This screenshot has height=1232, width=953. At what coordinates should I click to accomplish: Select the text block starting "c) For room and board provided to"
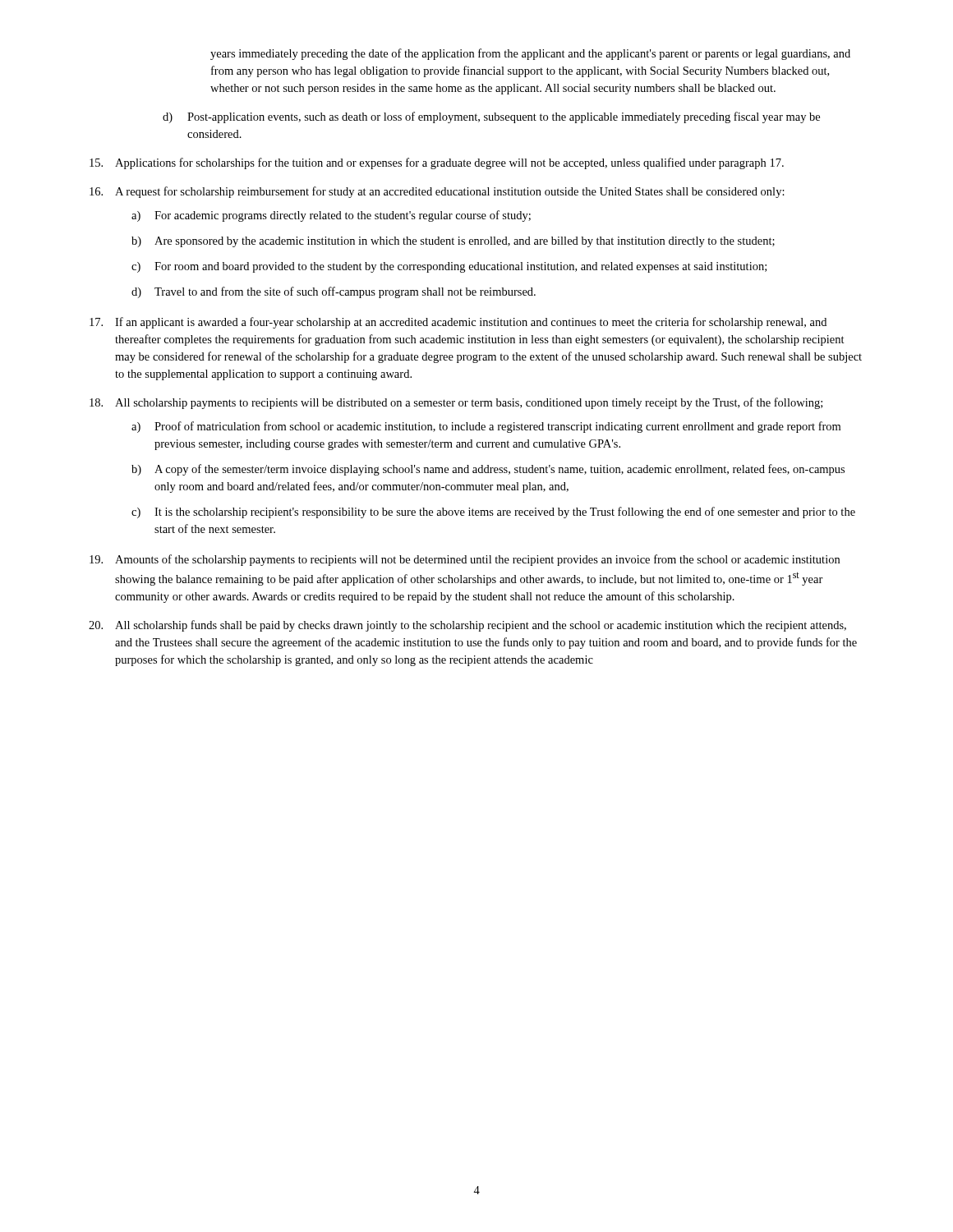point(498,267)
